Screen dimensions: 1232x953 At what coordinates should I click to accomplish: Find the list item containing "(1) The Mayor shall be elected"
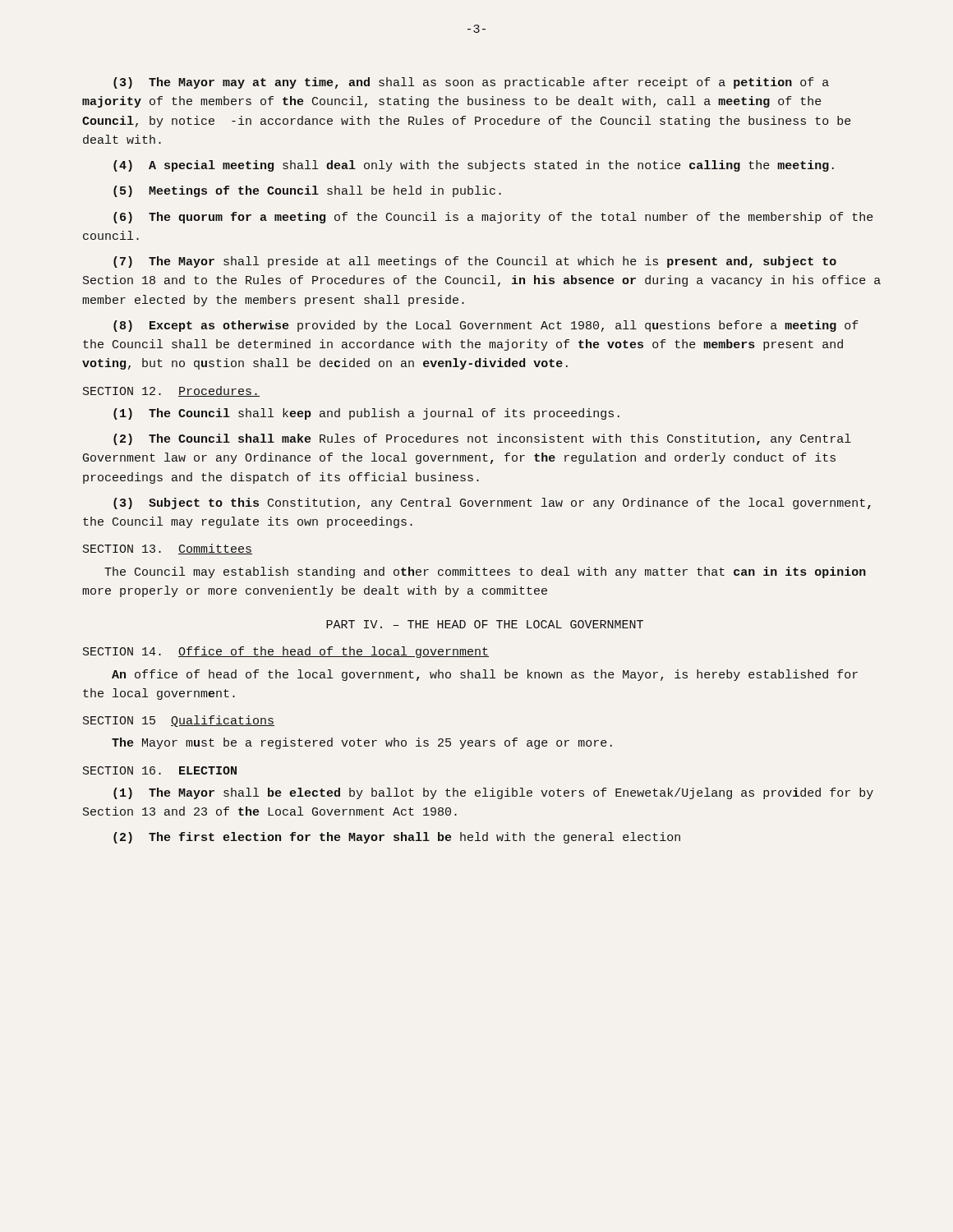click(478, 803)
